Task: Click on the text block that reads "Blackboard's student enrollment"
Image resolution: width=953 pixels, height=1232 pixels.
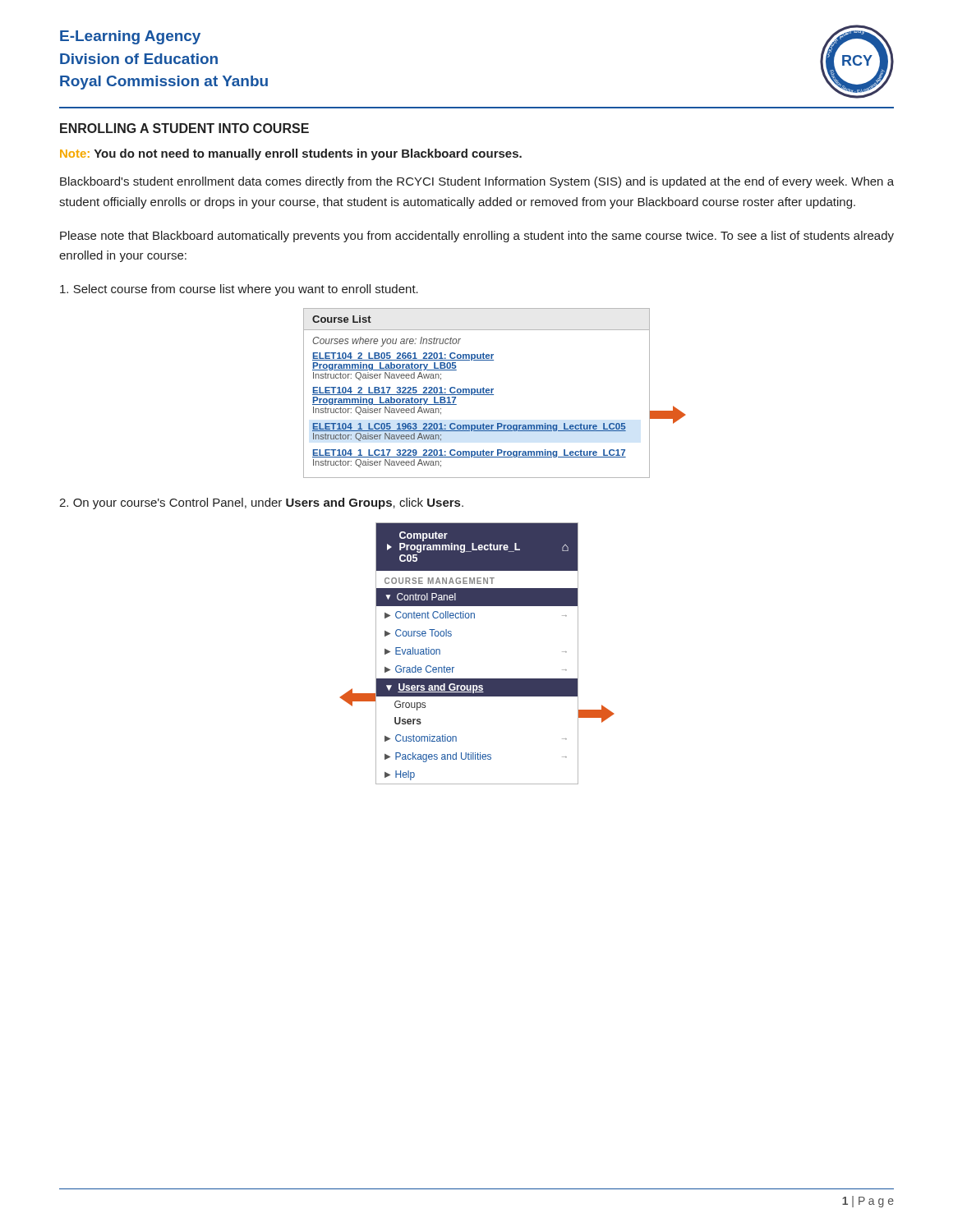Action: tap(476, 191)
